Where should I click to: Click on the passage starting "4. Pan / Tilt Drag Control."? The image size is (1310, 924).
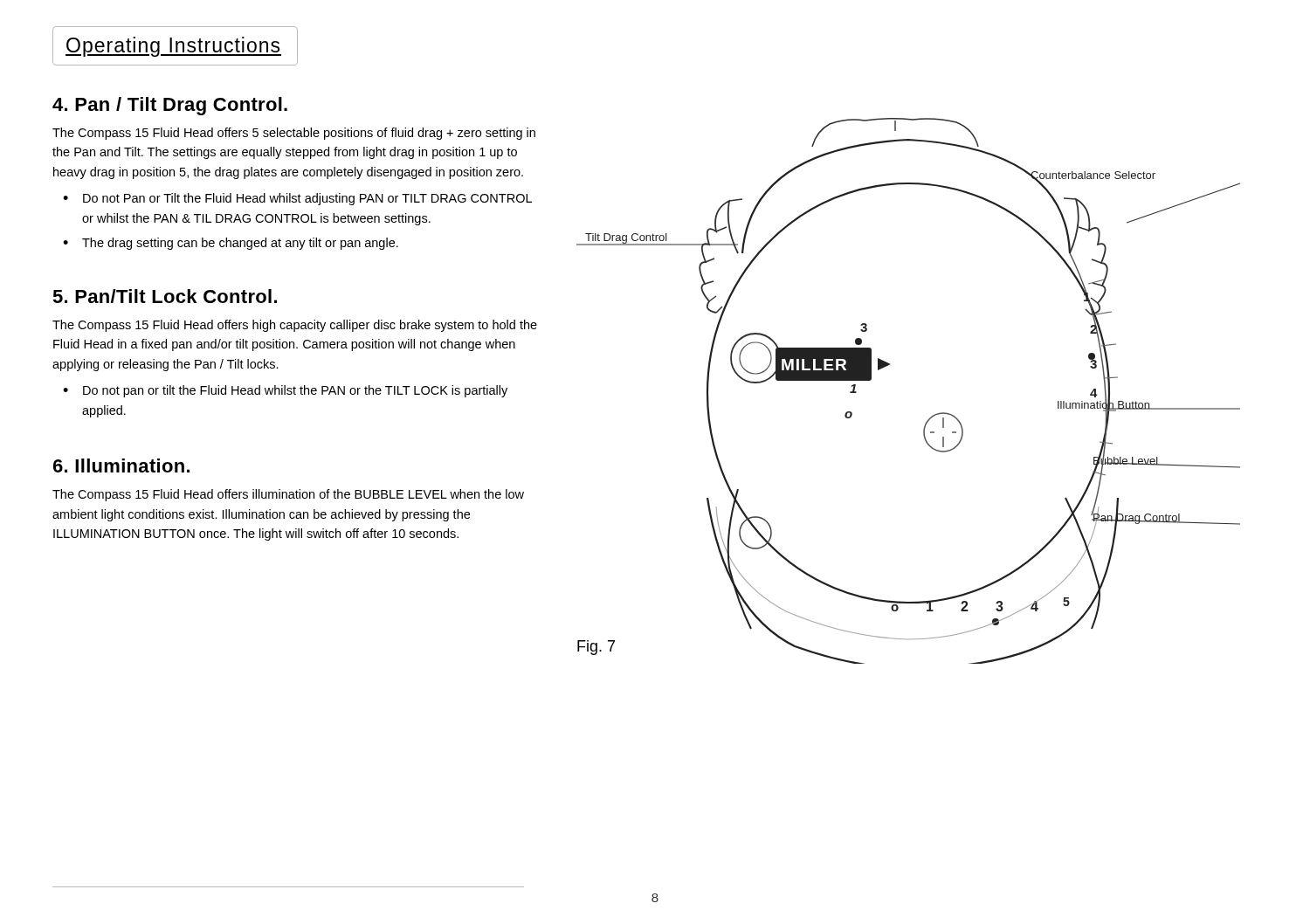coord(170,104)
